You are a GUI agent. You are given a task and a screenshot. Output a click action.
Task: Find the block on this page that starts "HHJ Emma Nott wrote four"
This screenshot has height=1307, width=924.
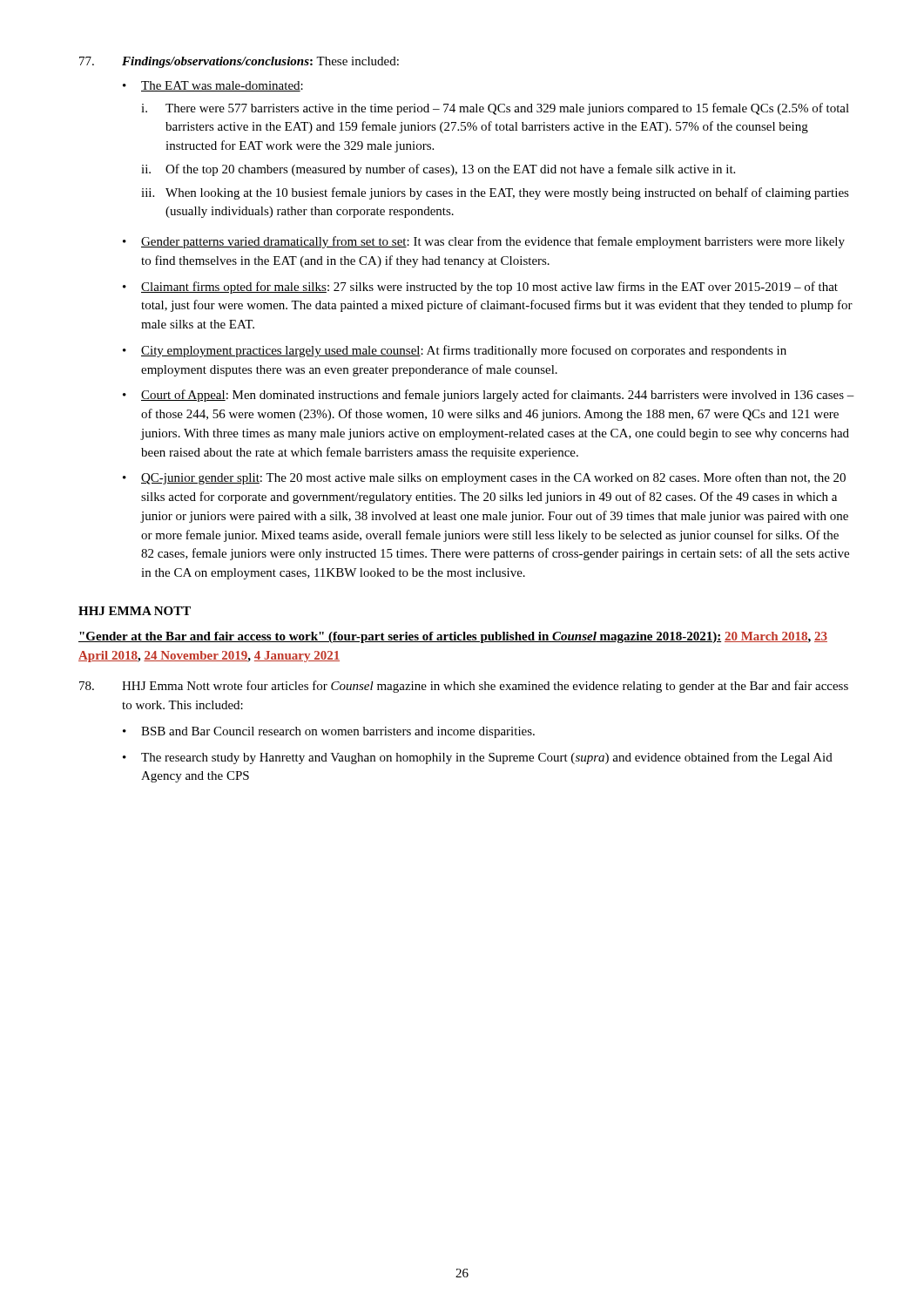coord(466,735)
